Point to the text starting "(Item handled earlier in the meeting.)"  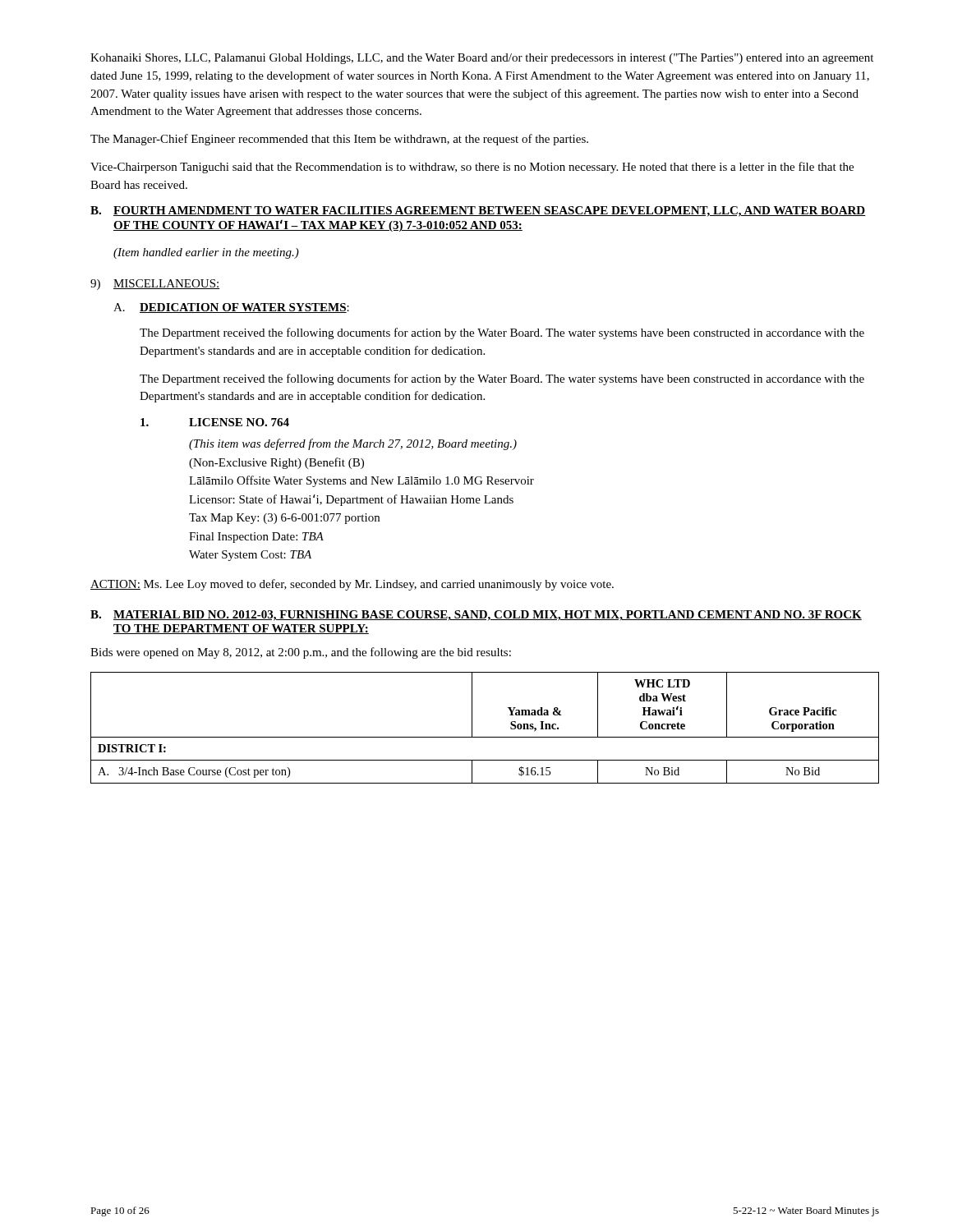206,253
